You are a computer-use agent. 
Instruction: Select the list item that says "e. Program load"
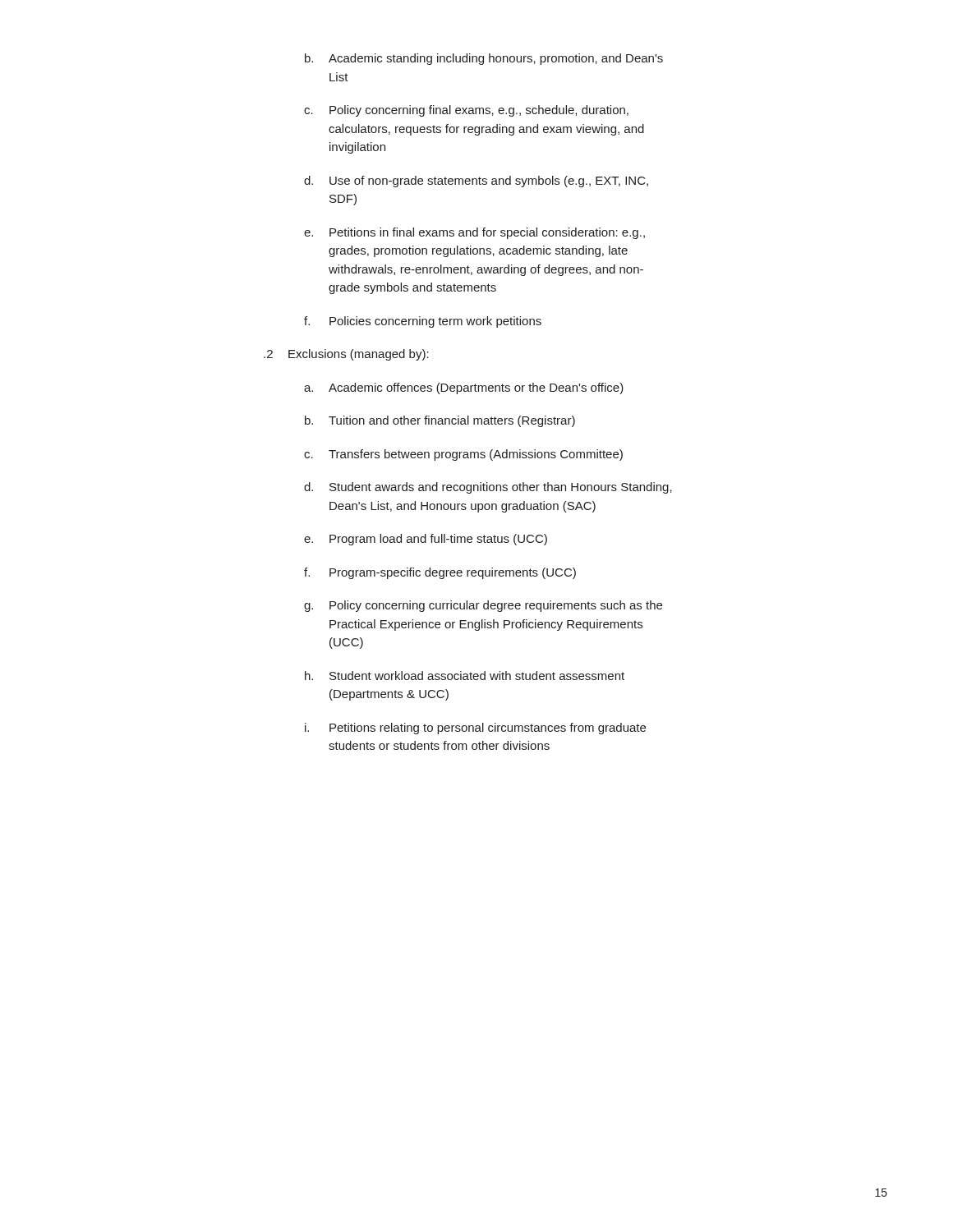[x=489, y=539]
